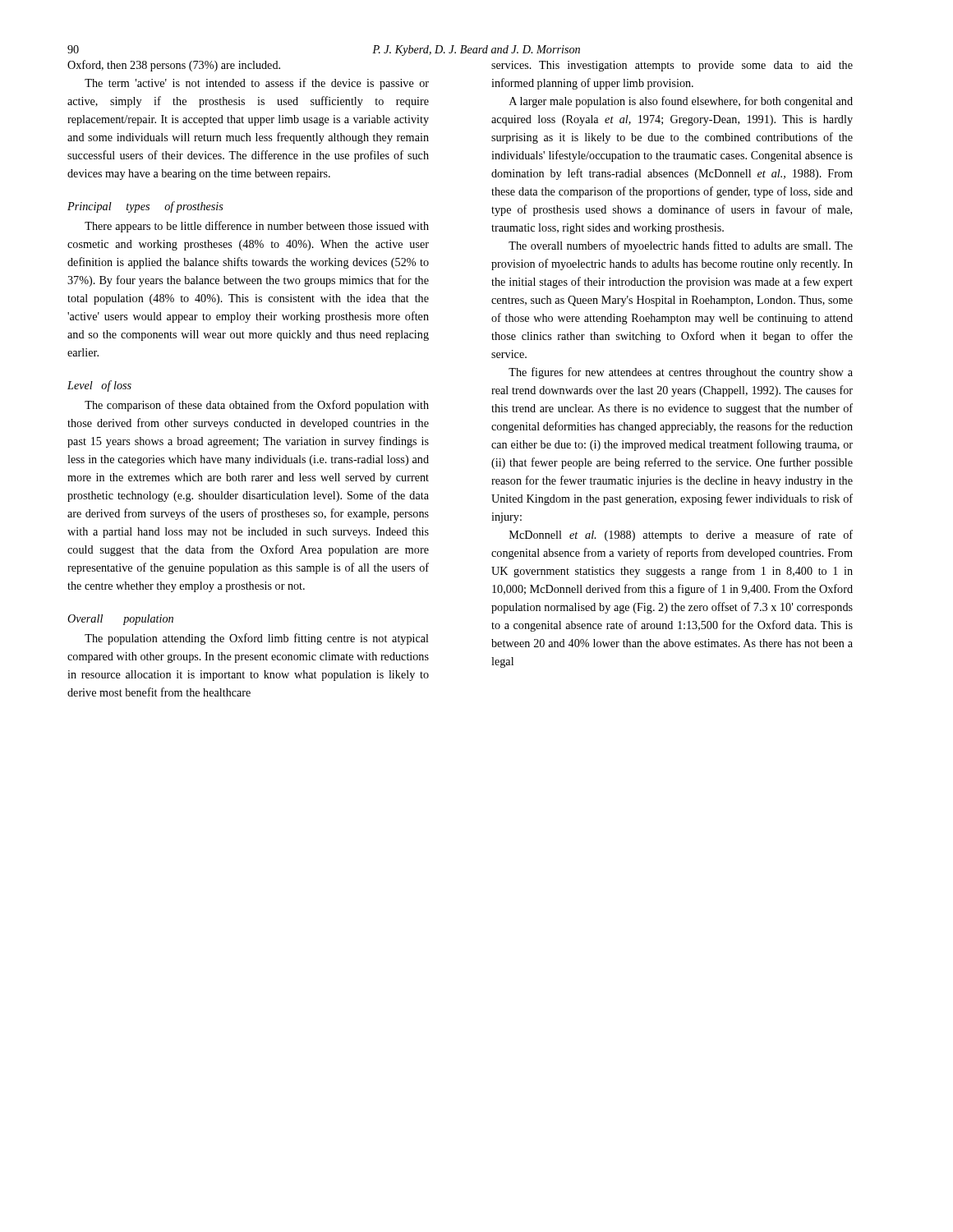Click on the section header that says "Principal types of prosthesis"
The height and width of the screenshot is (1232, 953).
[x=145, y=206]
